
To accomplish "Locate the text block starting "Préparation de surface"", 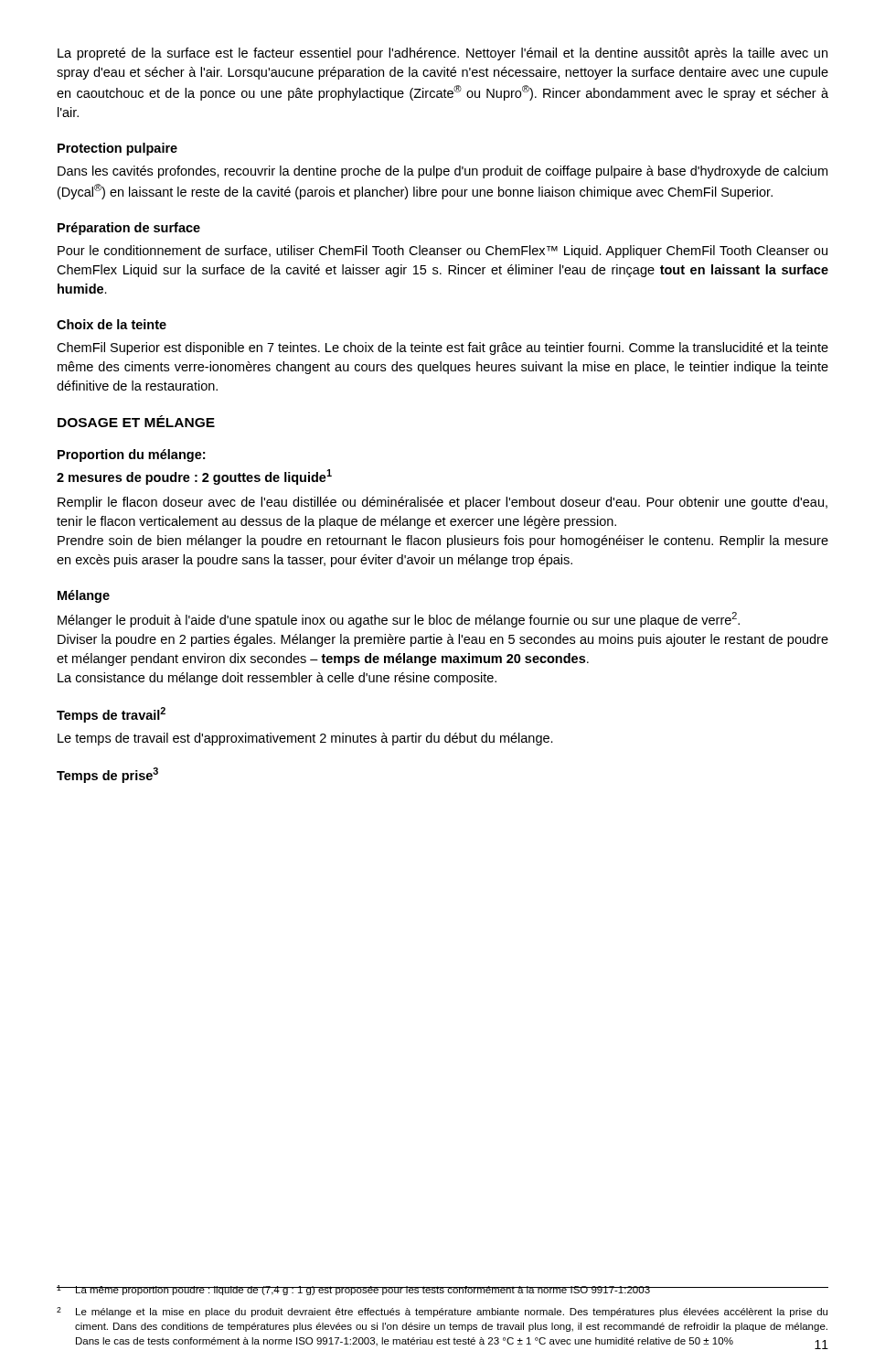I will [x=129, y=228].
